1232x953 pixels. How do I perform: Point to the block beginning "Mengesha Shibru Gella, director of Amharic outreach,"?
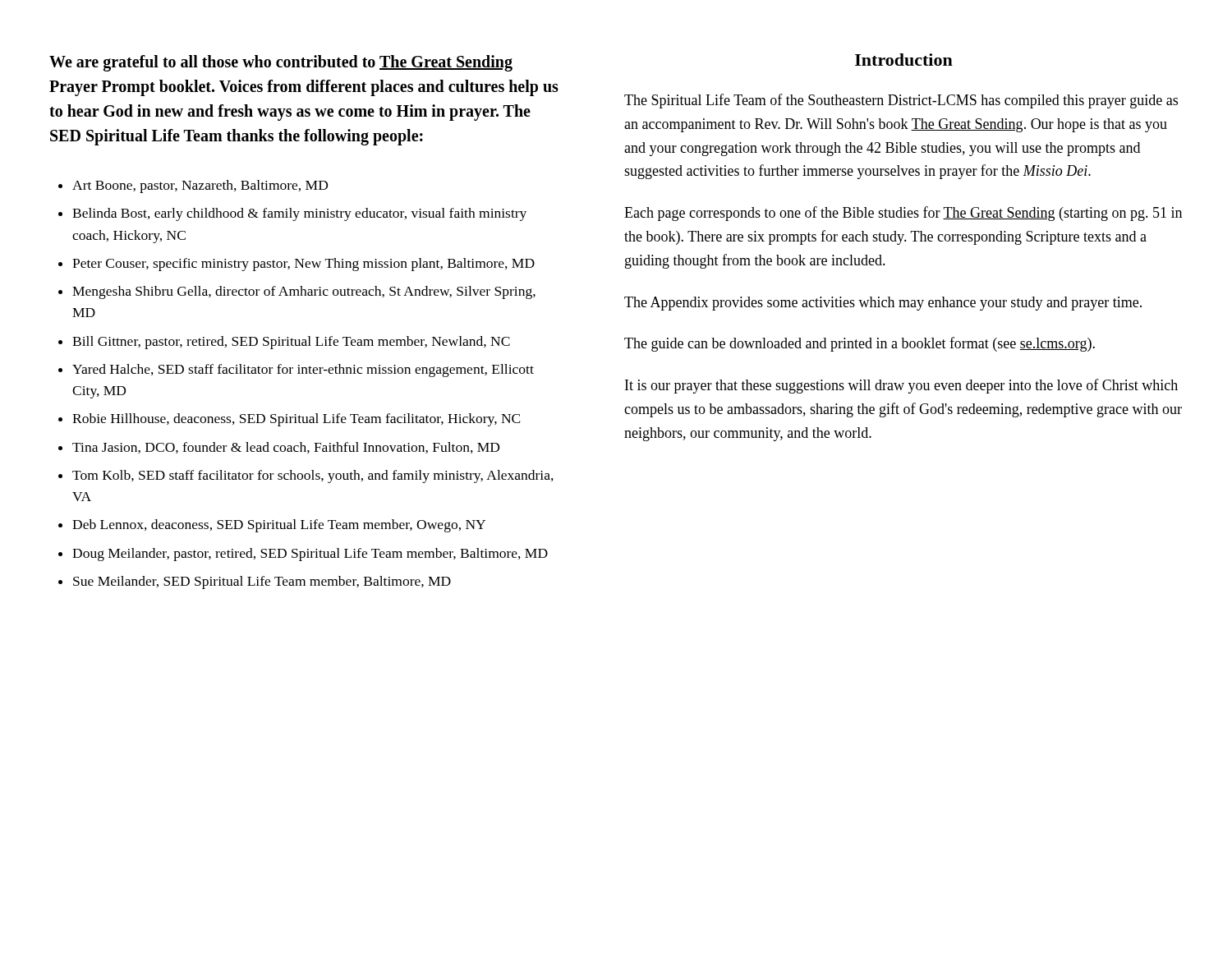pos(304,302)
